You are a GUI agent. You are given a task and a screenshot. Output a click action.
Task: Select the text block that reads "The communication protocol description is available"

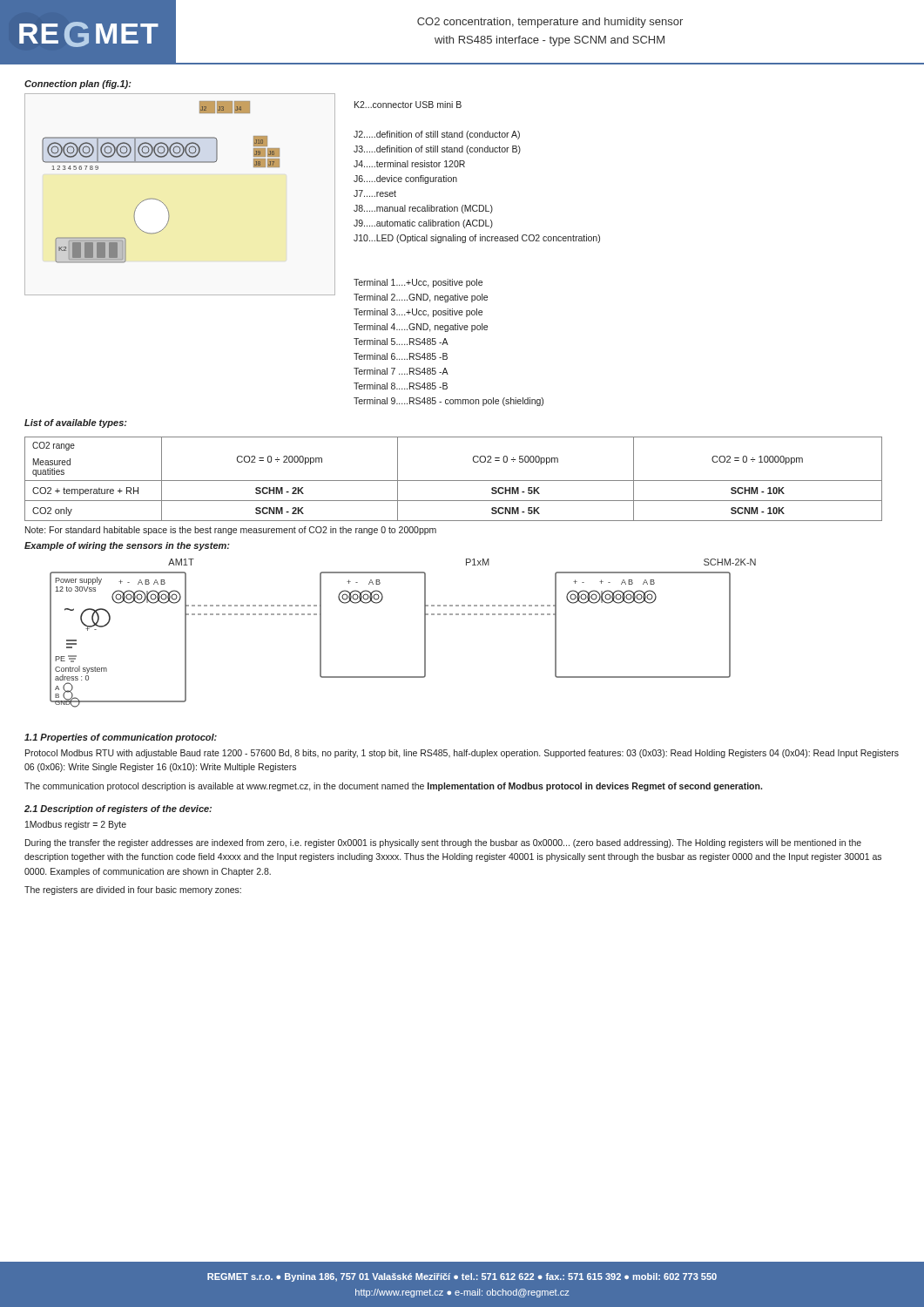click(394, 786)
